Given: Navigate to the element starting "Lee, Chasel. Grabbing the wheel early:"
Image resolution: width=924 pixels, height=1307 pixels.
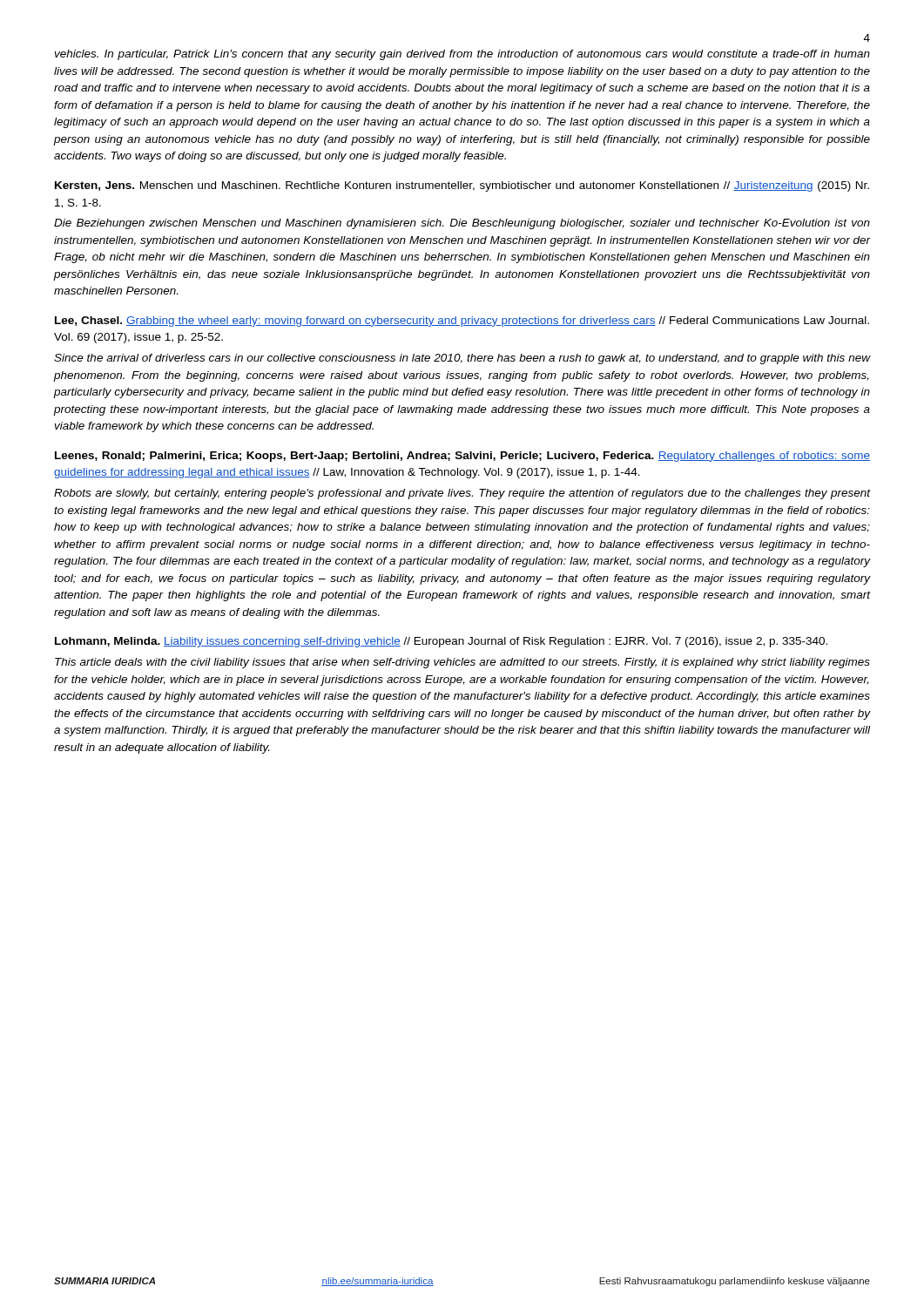Looking at the screenshot, I should [x=462, y=329].
